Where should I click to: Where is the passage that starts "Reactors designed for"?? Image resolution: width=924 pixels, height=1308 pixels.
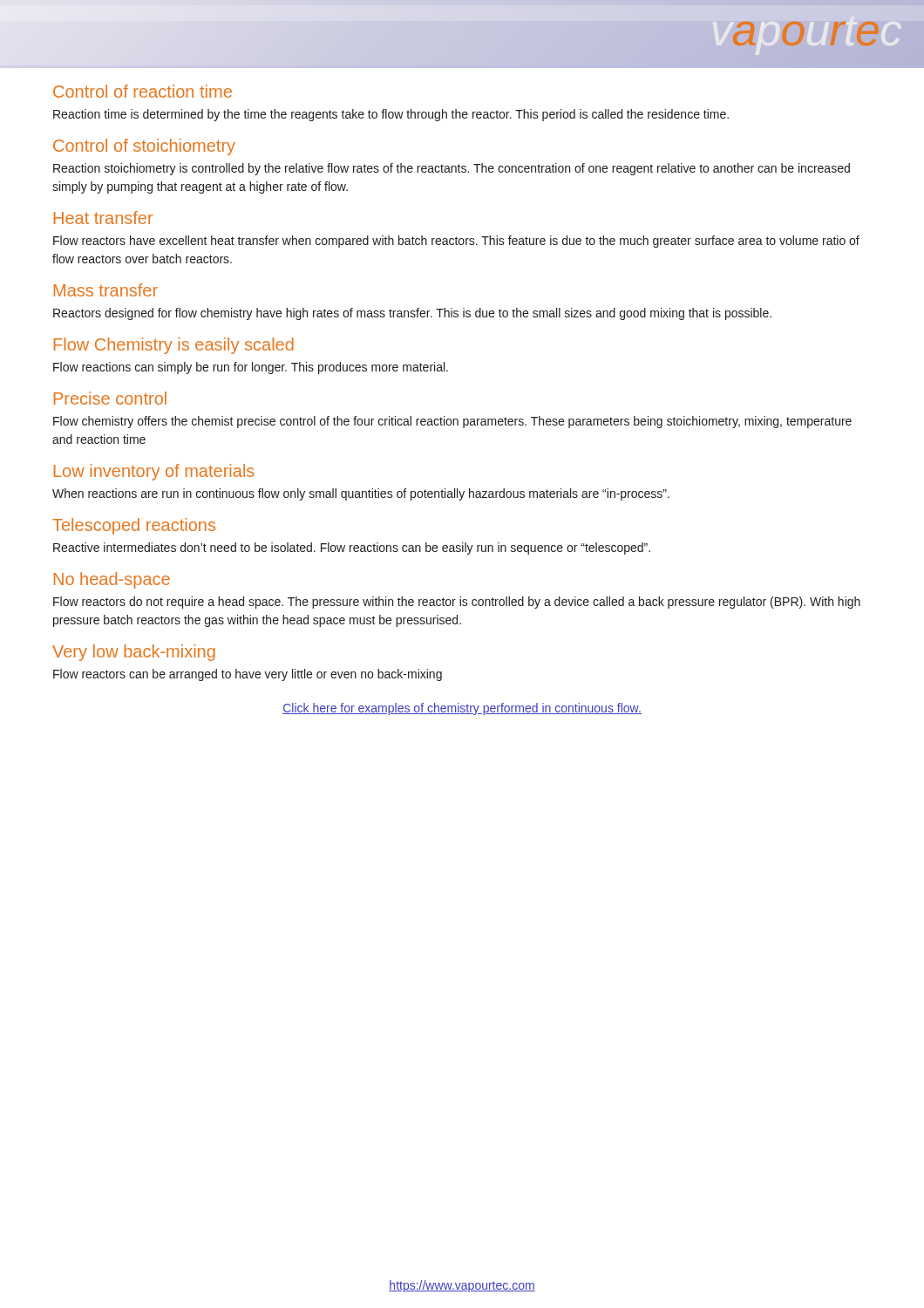[412, 313]
